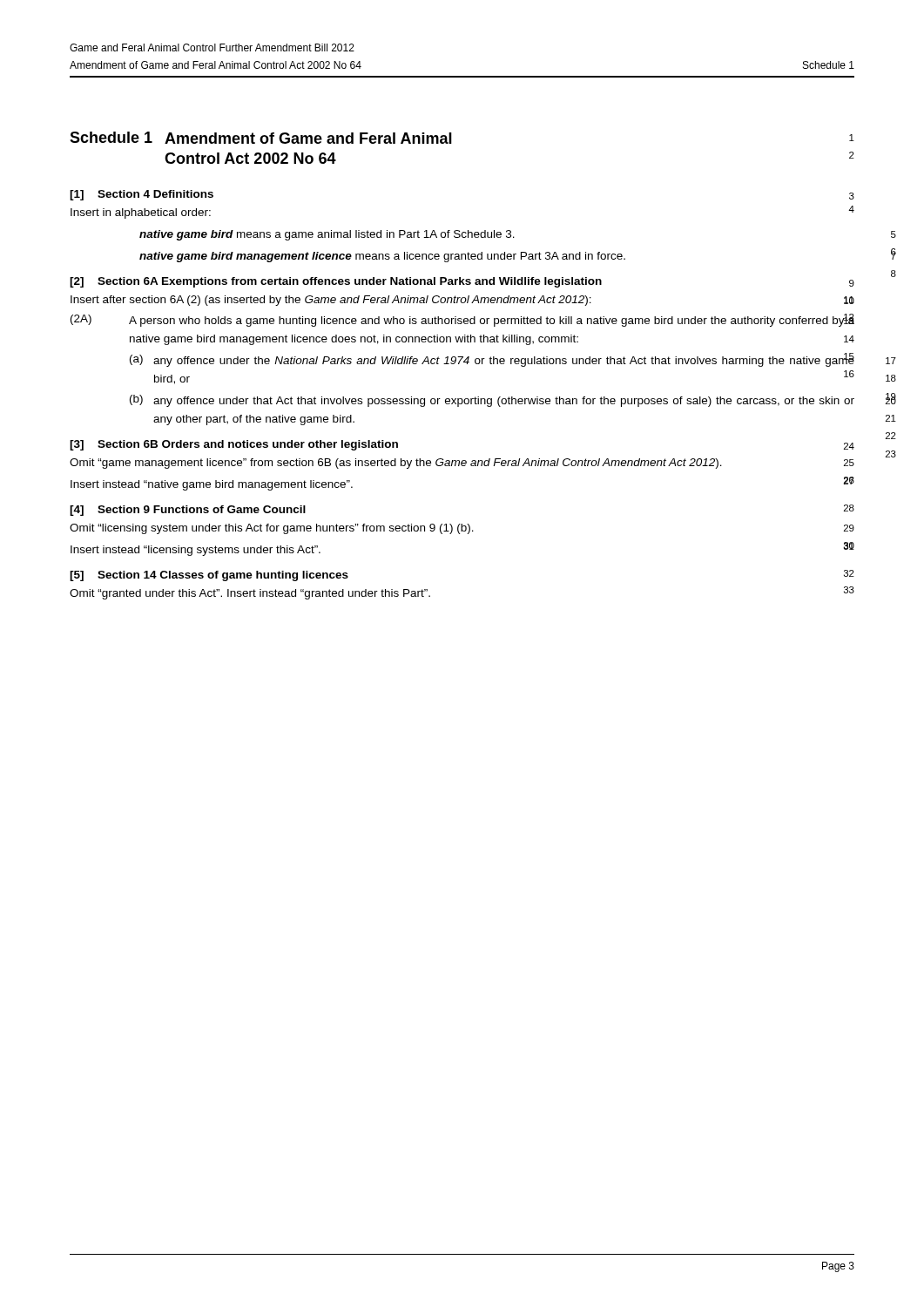Navigate to the text block starting "(a) any offence"
924x1307 pixels.
[x=492, y=370]
